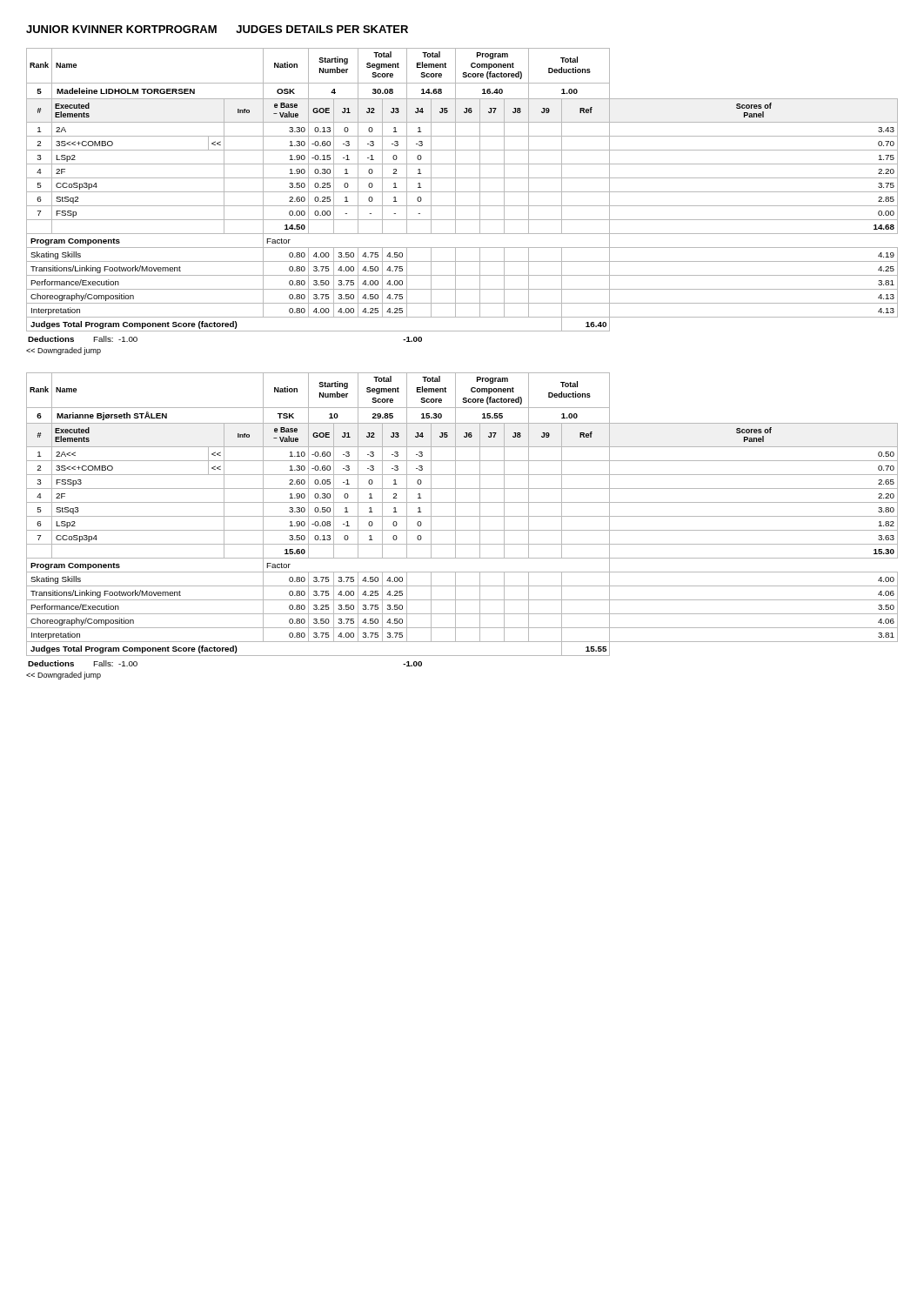Image resolution: width=924 pixels, height=1305 pixels.
Task: Point to "JUNIOR KVINNER KORTPROGRAM JUDGES DETAILS PER SKATER"
Action: [243, 31]
